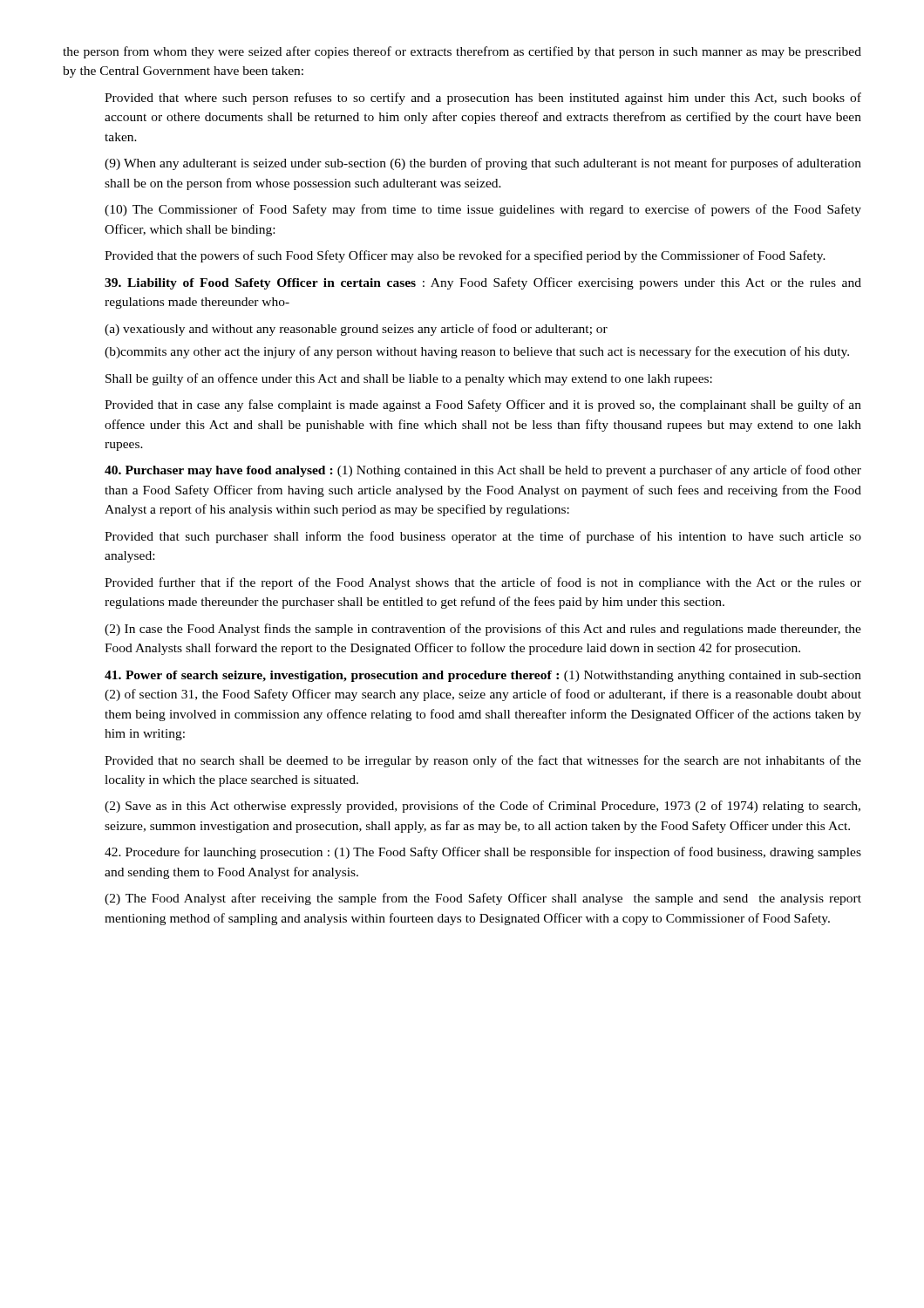Find the block on this page that starts "(9) When any"
Image resolution: width=924 pixels, height=1308 pixels.
coord(483,173)
